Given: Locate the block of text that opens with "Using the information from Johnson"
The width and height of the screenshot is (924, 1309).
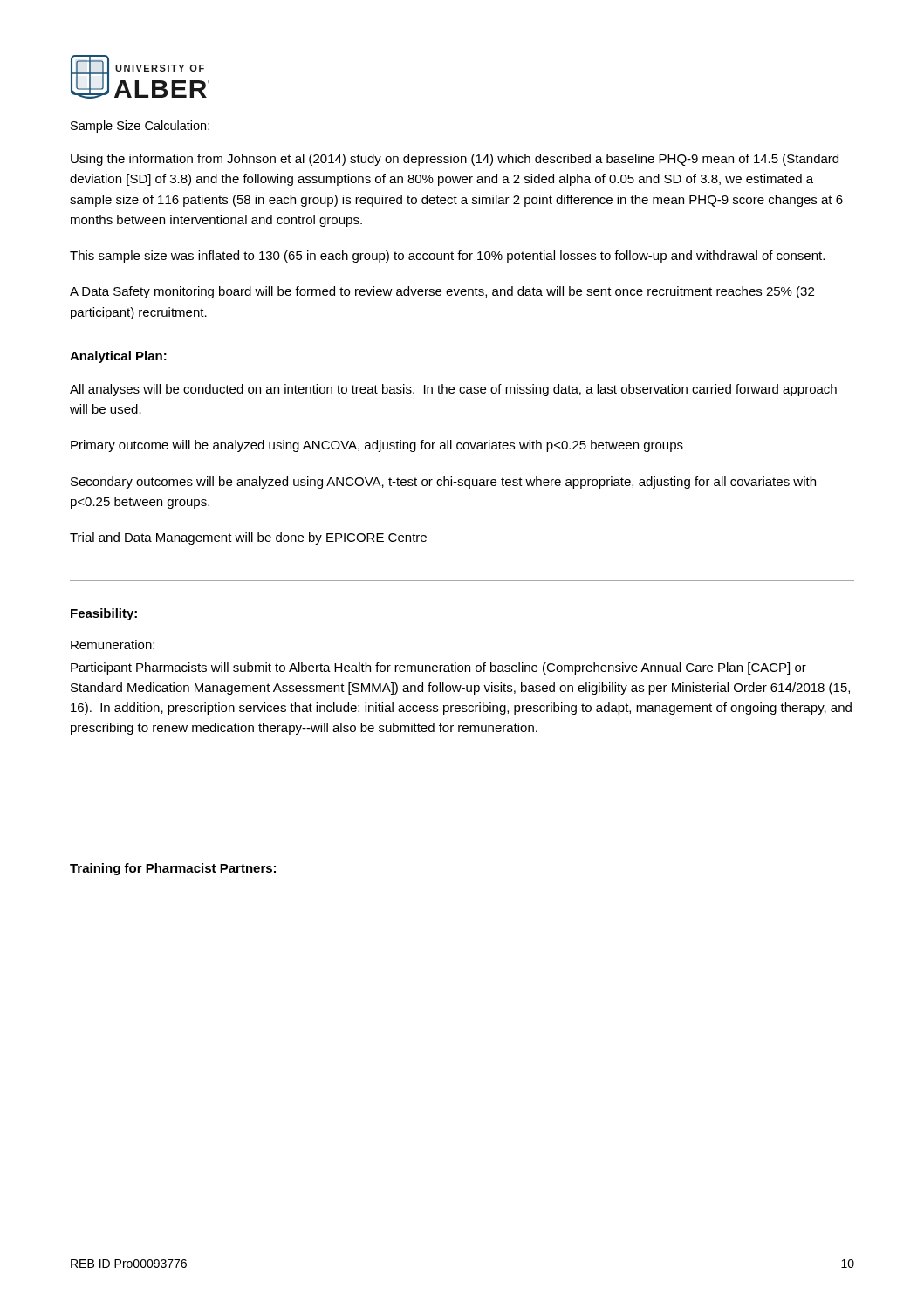Looking at the screenshot, I should click(456, 189).
